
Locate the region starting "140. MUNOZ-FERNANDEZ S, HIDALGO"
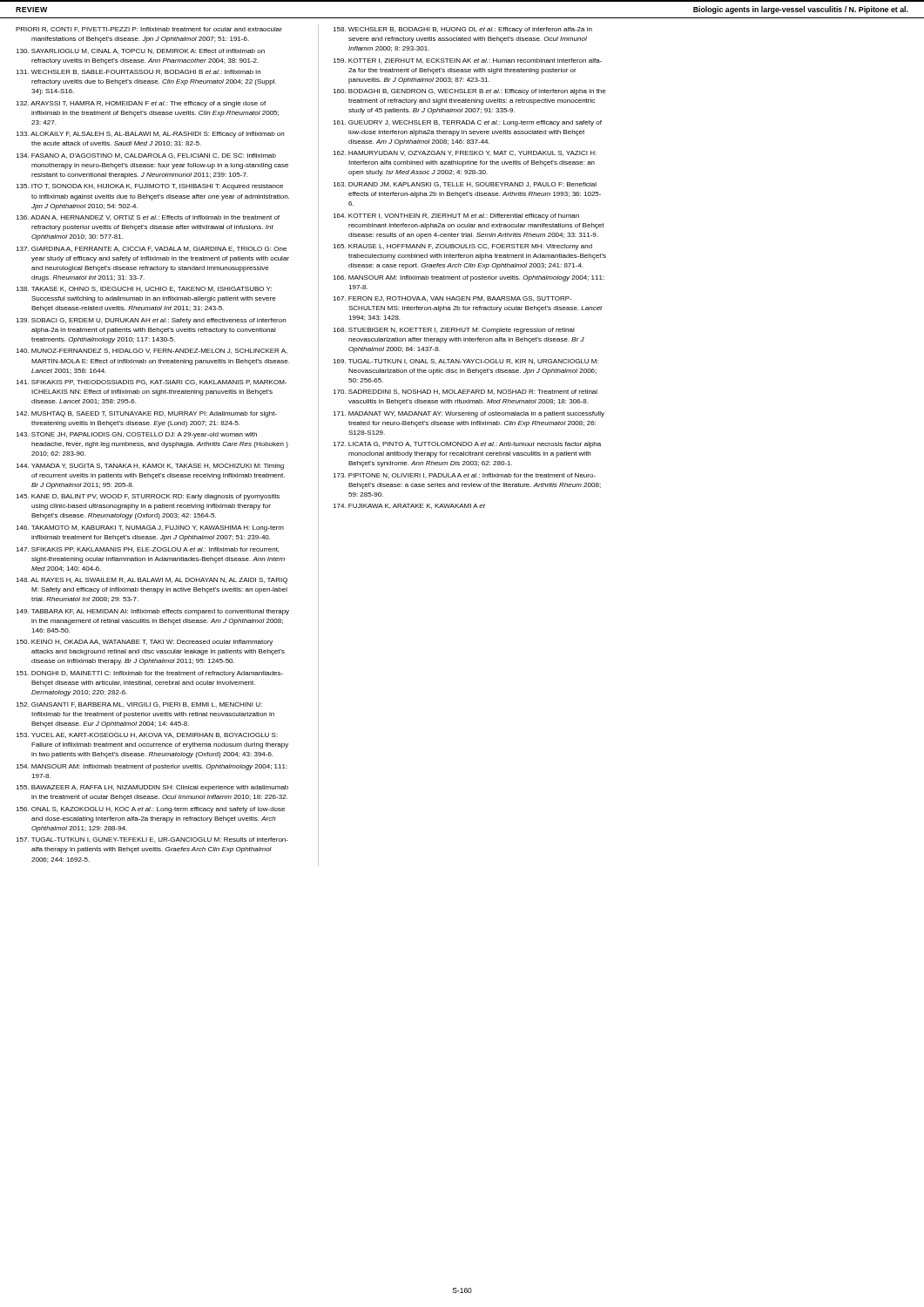(153, 361)
